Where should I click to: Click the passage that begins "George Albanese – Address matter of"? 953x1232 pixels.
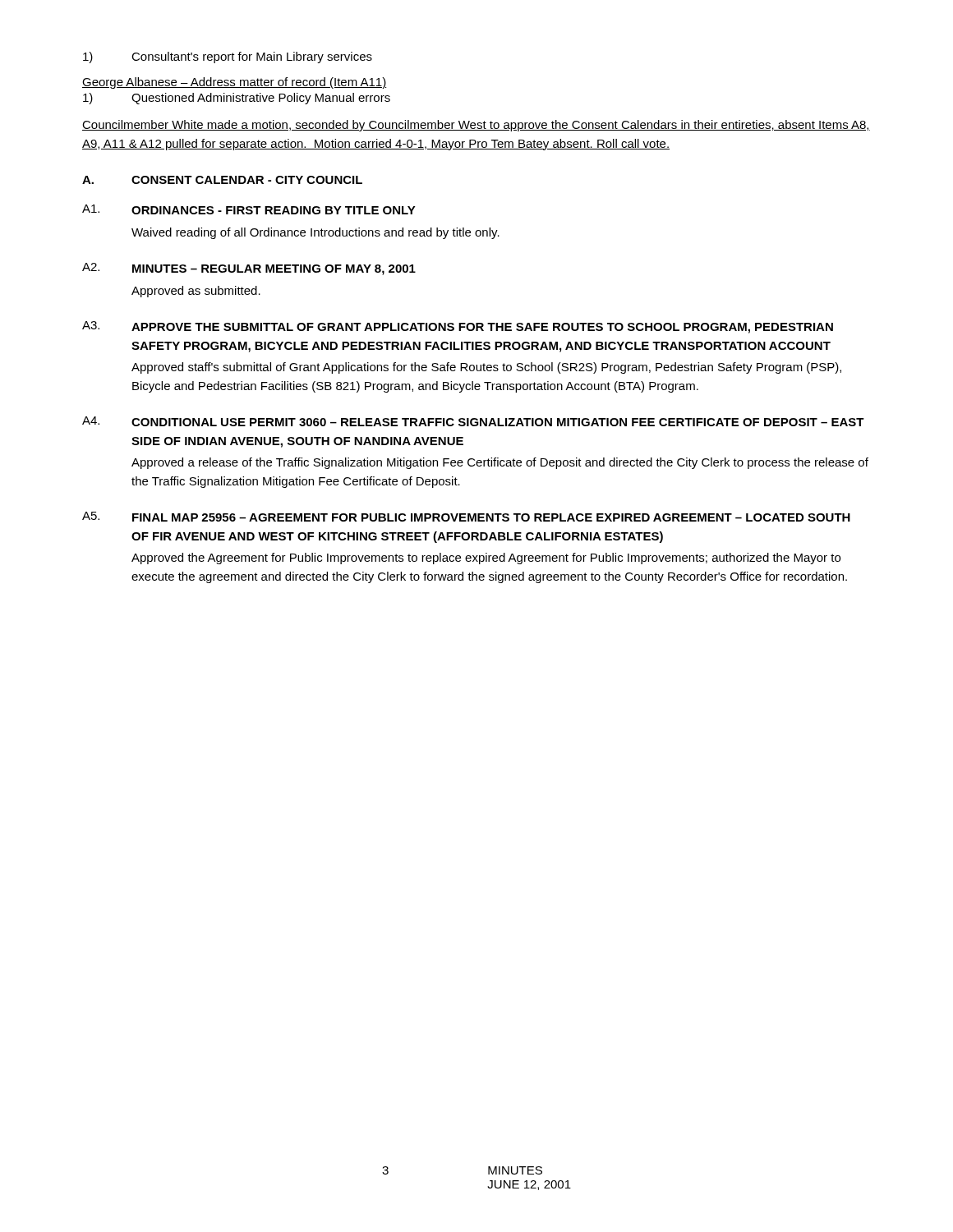coord(234,82)
